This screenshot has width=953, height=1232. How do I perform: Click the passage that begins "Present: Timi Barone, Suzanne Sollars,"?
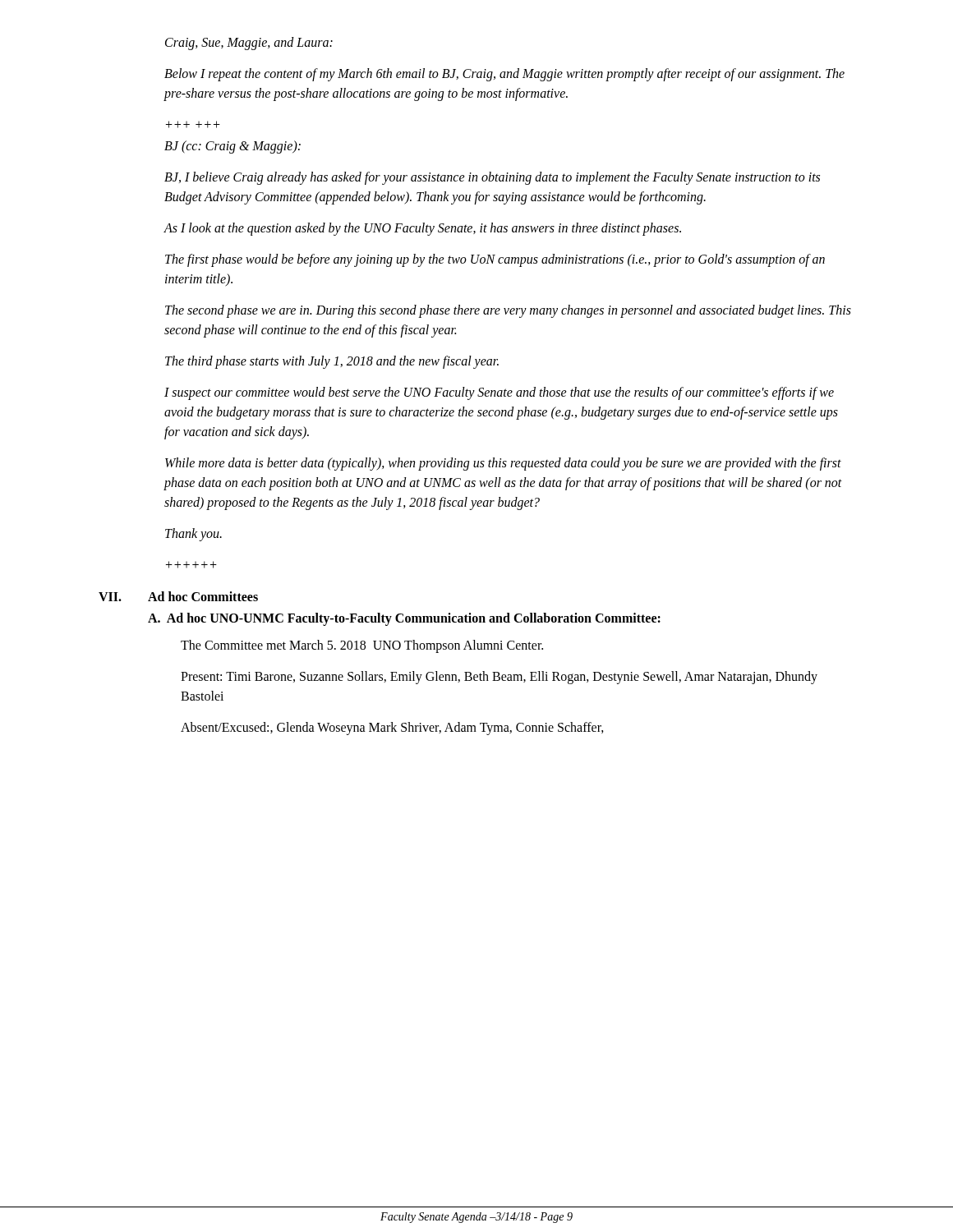click(518, 687)
